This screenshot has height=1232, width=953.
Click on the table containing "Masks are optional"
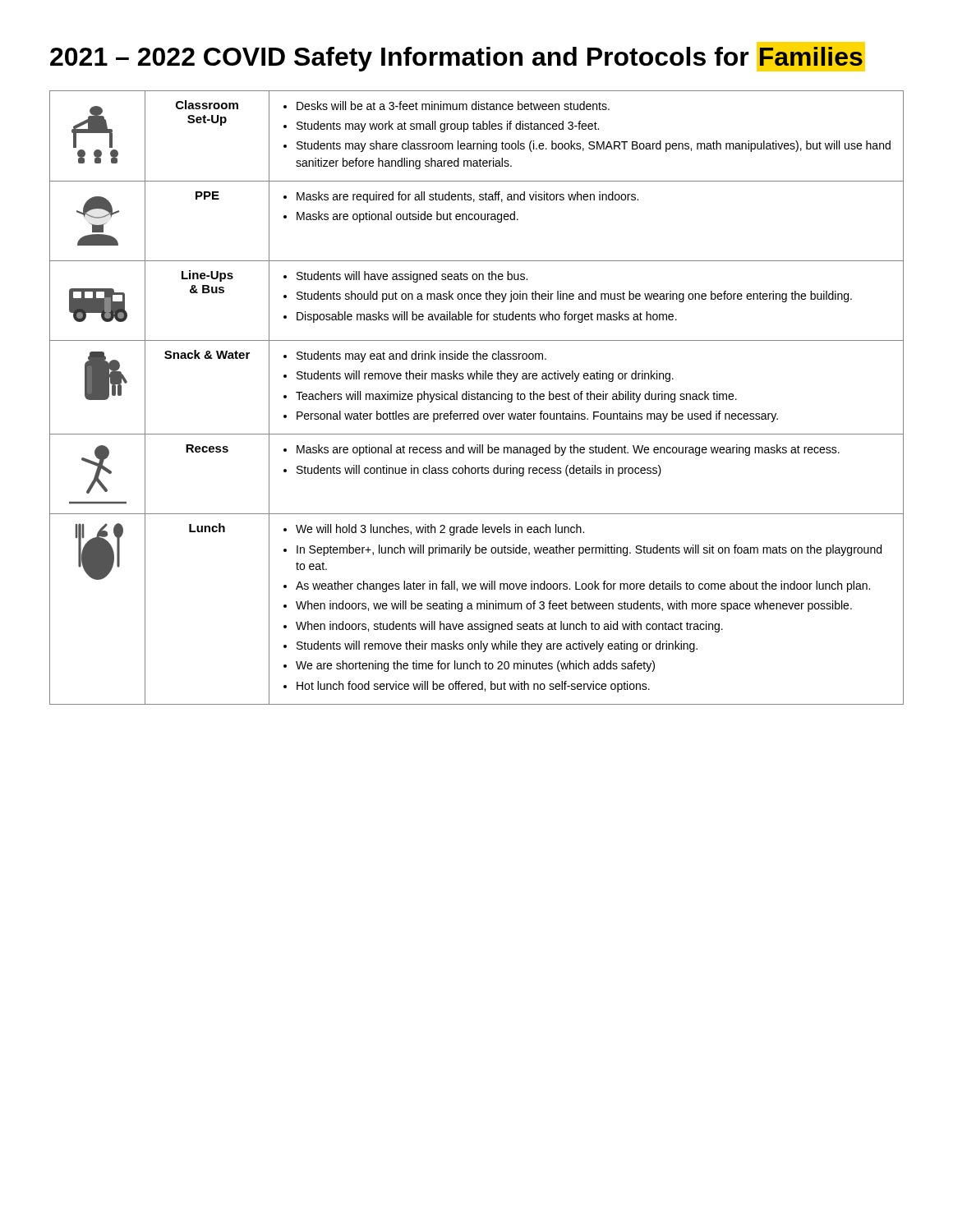(476, 397)
